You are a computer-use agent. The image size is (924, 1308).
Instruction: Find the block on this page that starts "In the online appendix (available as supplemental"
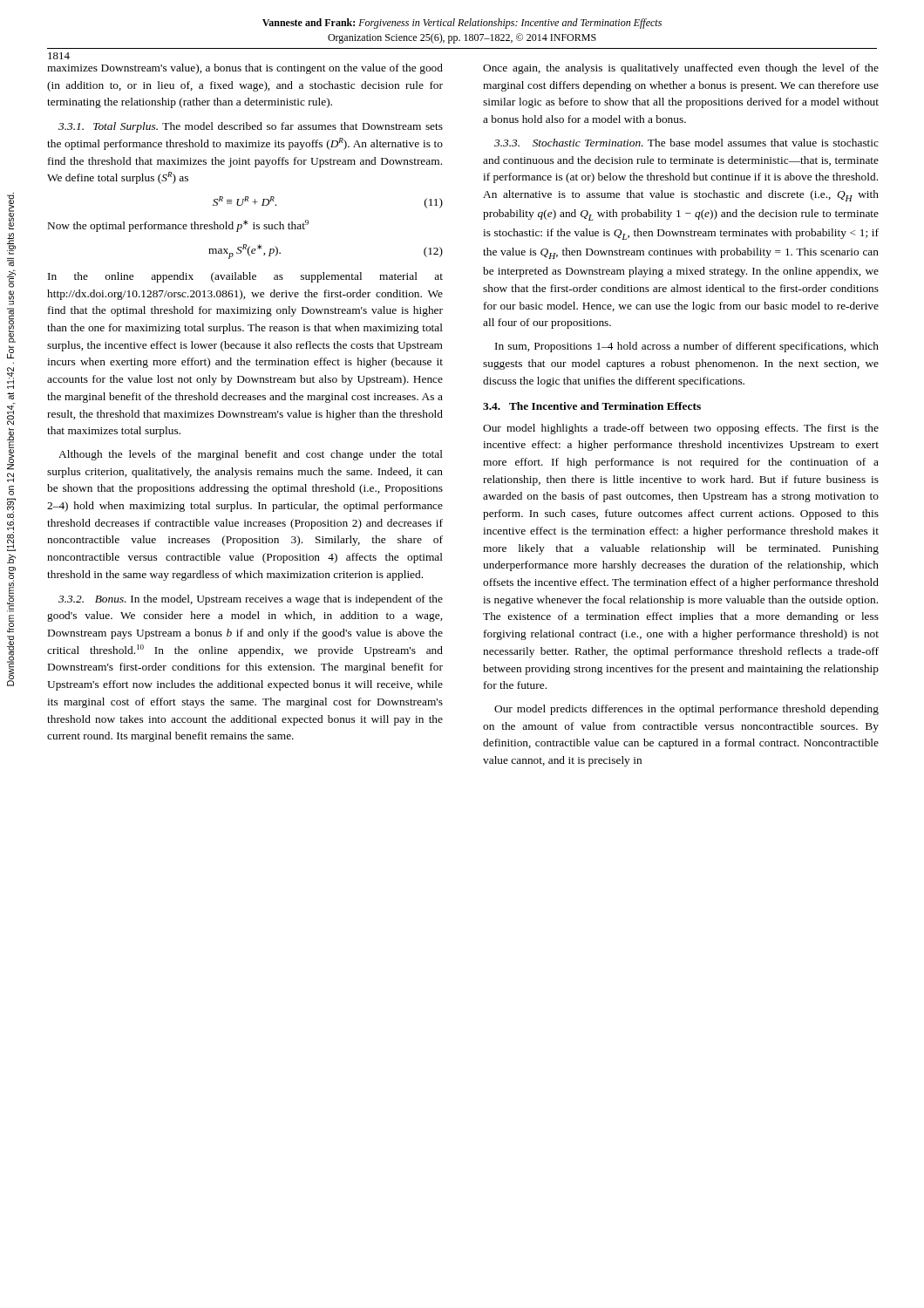pyautogui.click(x=245, y=425)
